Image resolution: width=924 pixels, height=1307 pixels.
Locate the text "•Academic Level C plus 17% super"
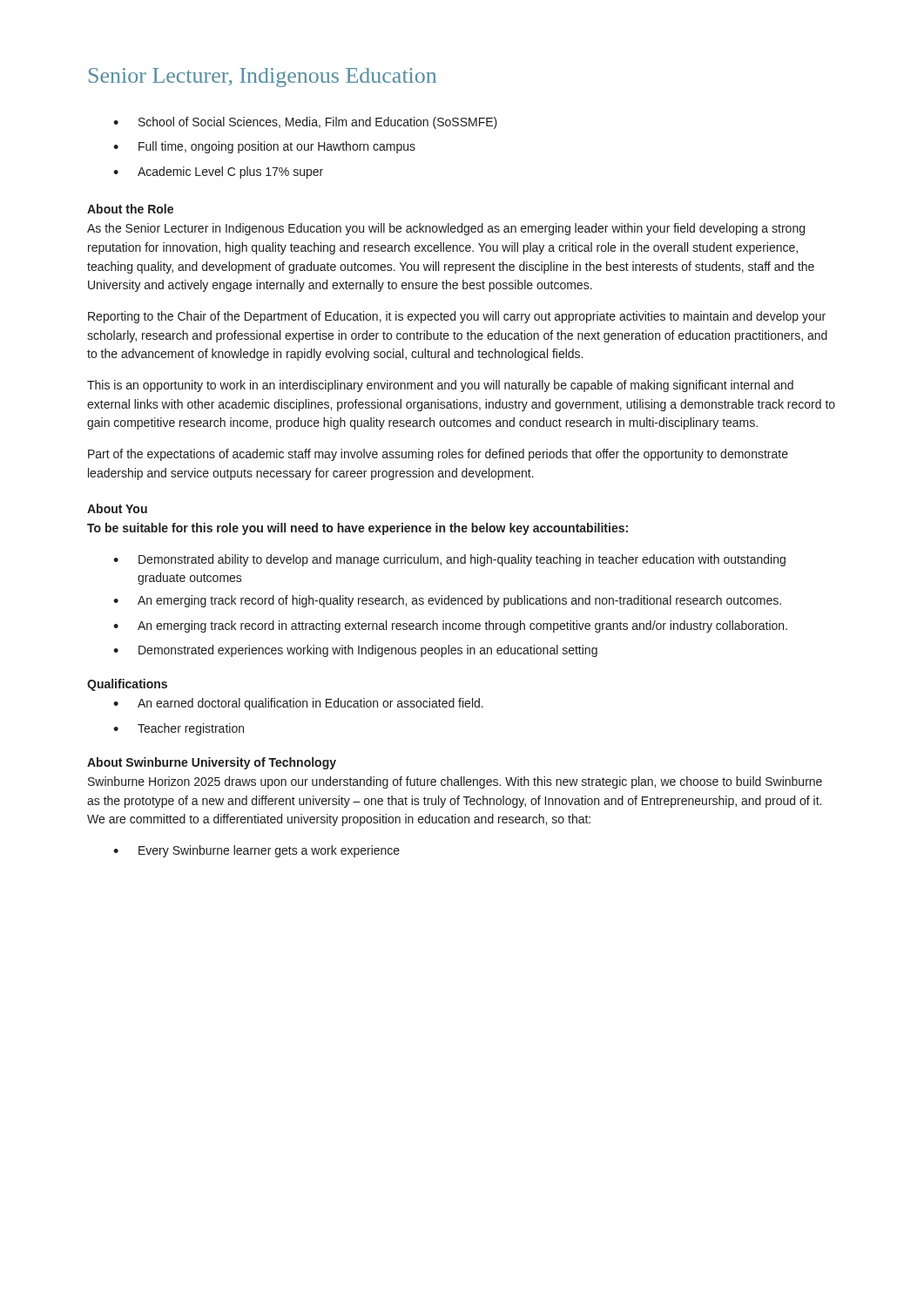218,173
